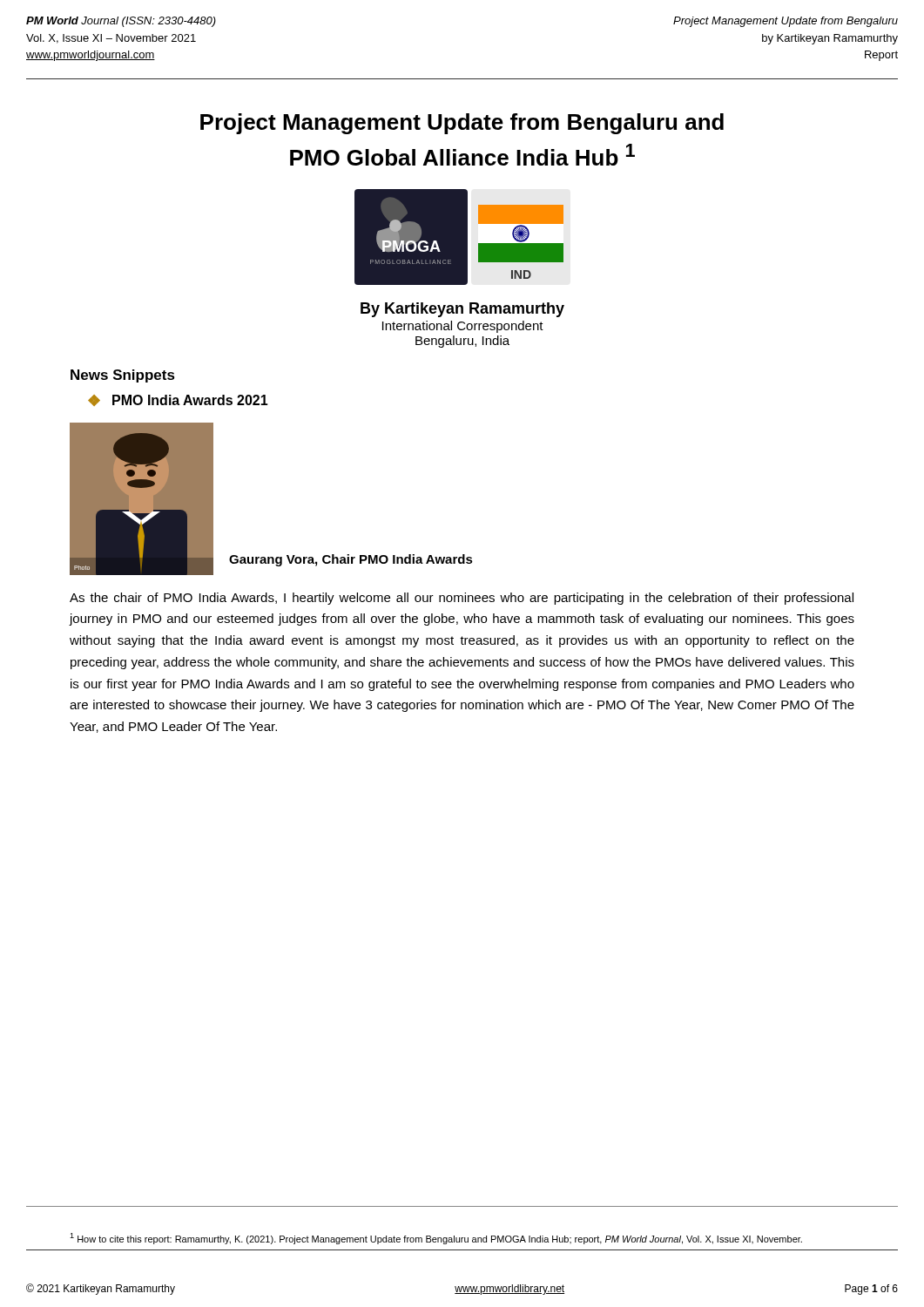The width and height of the screenshot is (924, 1307).
Task: Find the element starting "By Kartikeyan Ramamurthy International"
Action: (462, 323)
